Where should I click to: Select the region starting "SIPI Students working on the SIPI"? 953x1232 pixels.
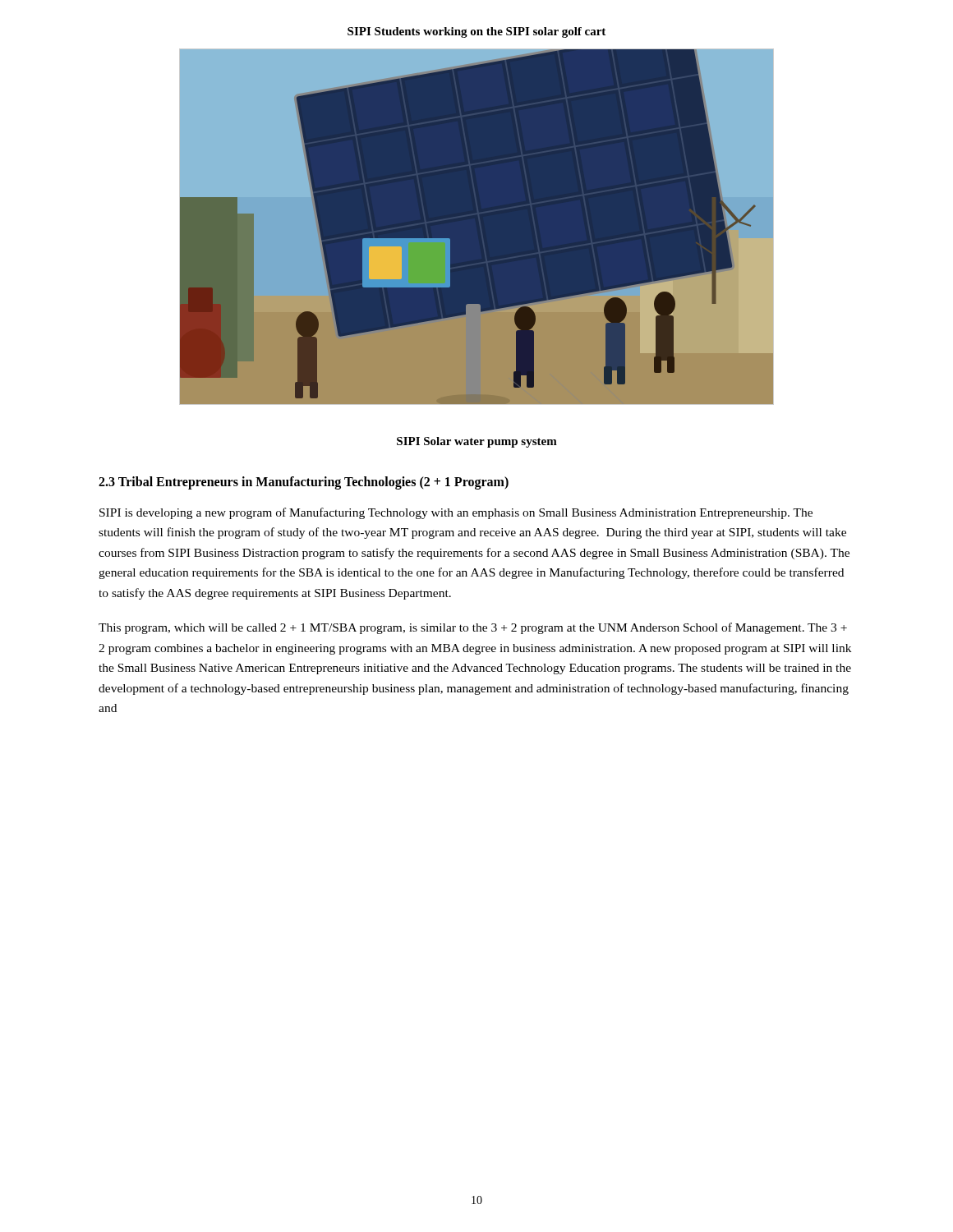(x=476, y=31)
